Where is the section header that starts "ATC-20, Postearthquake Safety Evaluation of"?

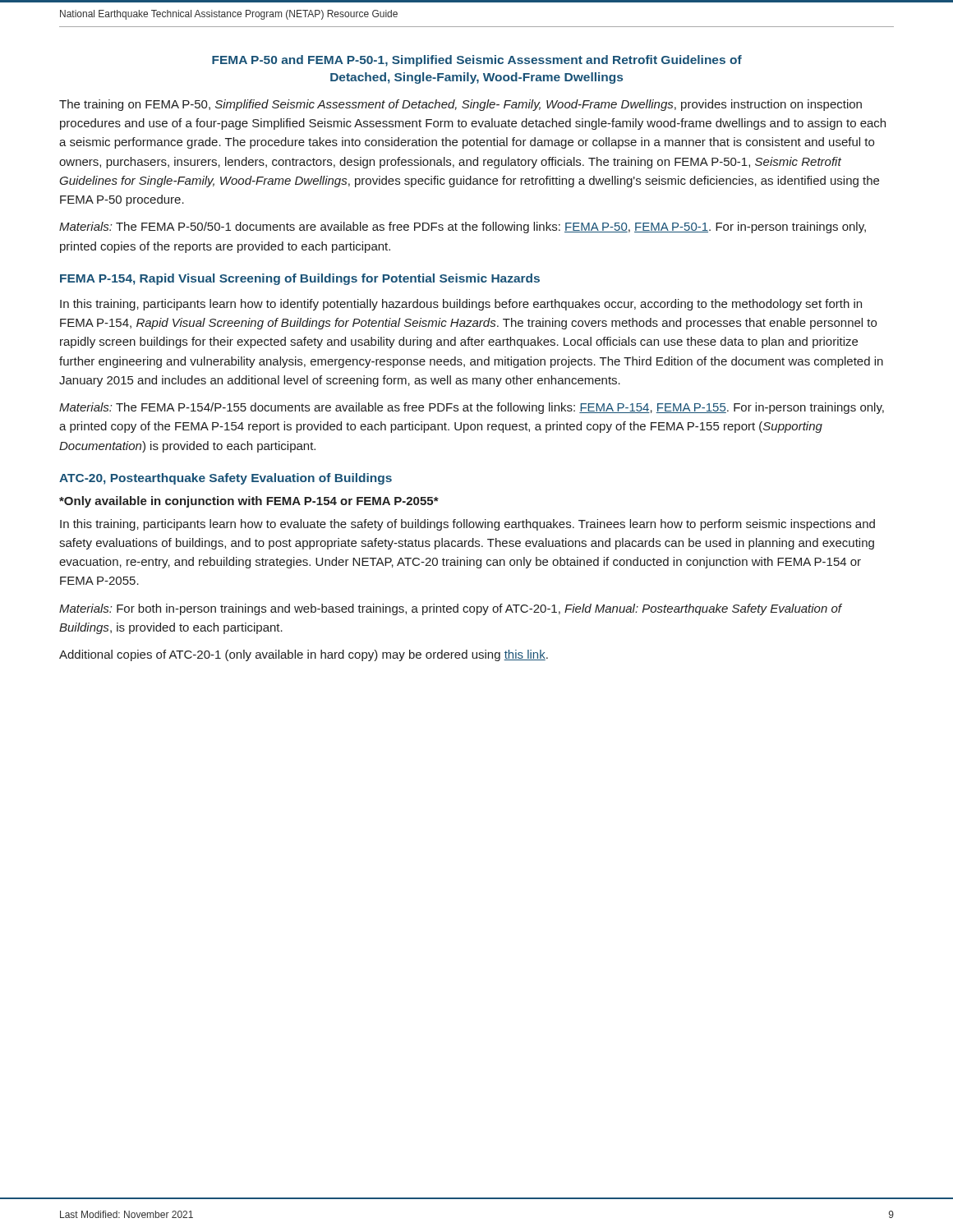[x=226, y=477]
